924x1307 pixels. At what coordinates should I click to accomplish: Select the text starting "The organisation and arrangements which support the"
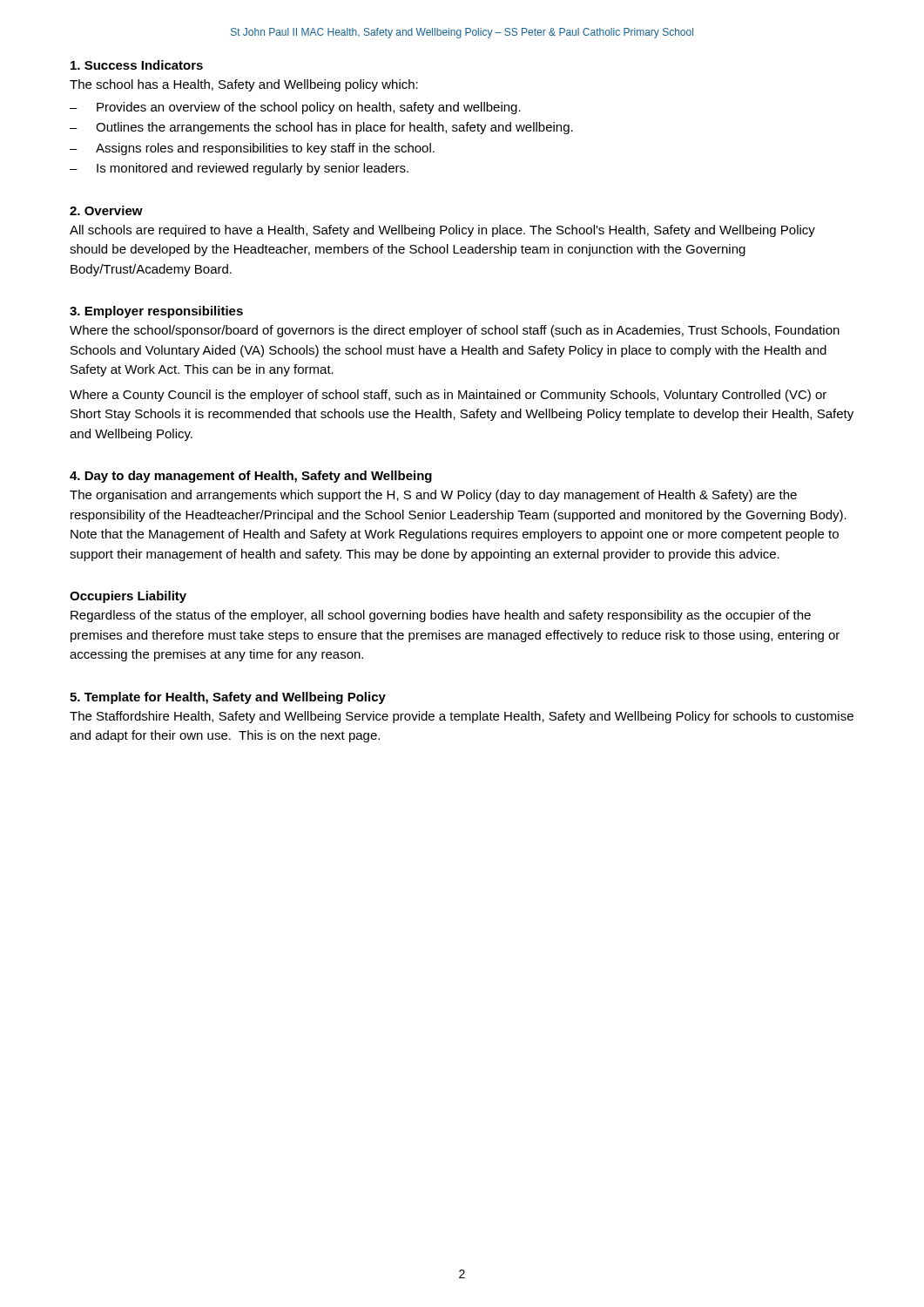[458, 524]
